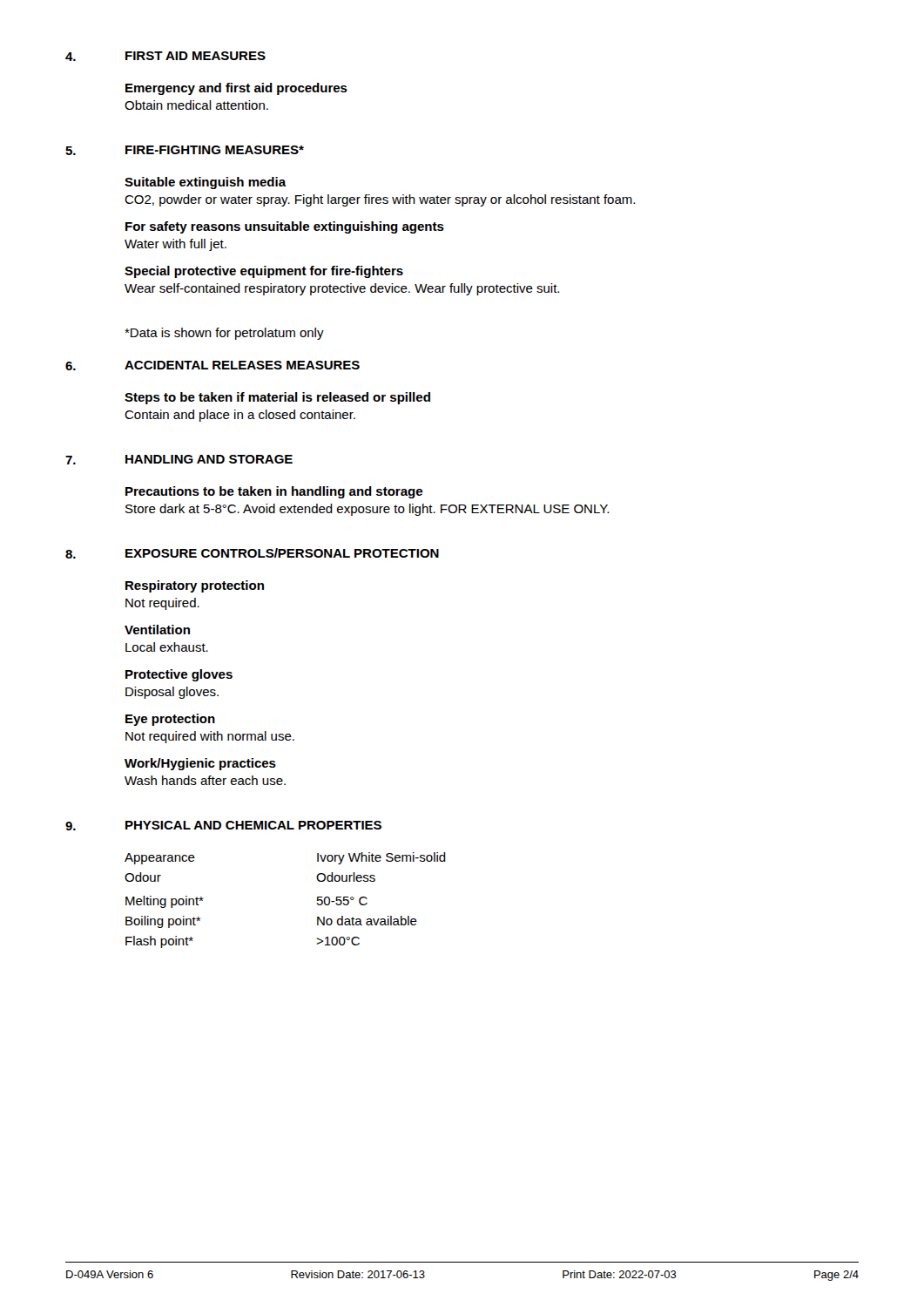
Task: Find the block starting "8. EXPOSURE CONTROLS/PERSONAL PROTECTION"
Action: 252,553
